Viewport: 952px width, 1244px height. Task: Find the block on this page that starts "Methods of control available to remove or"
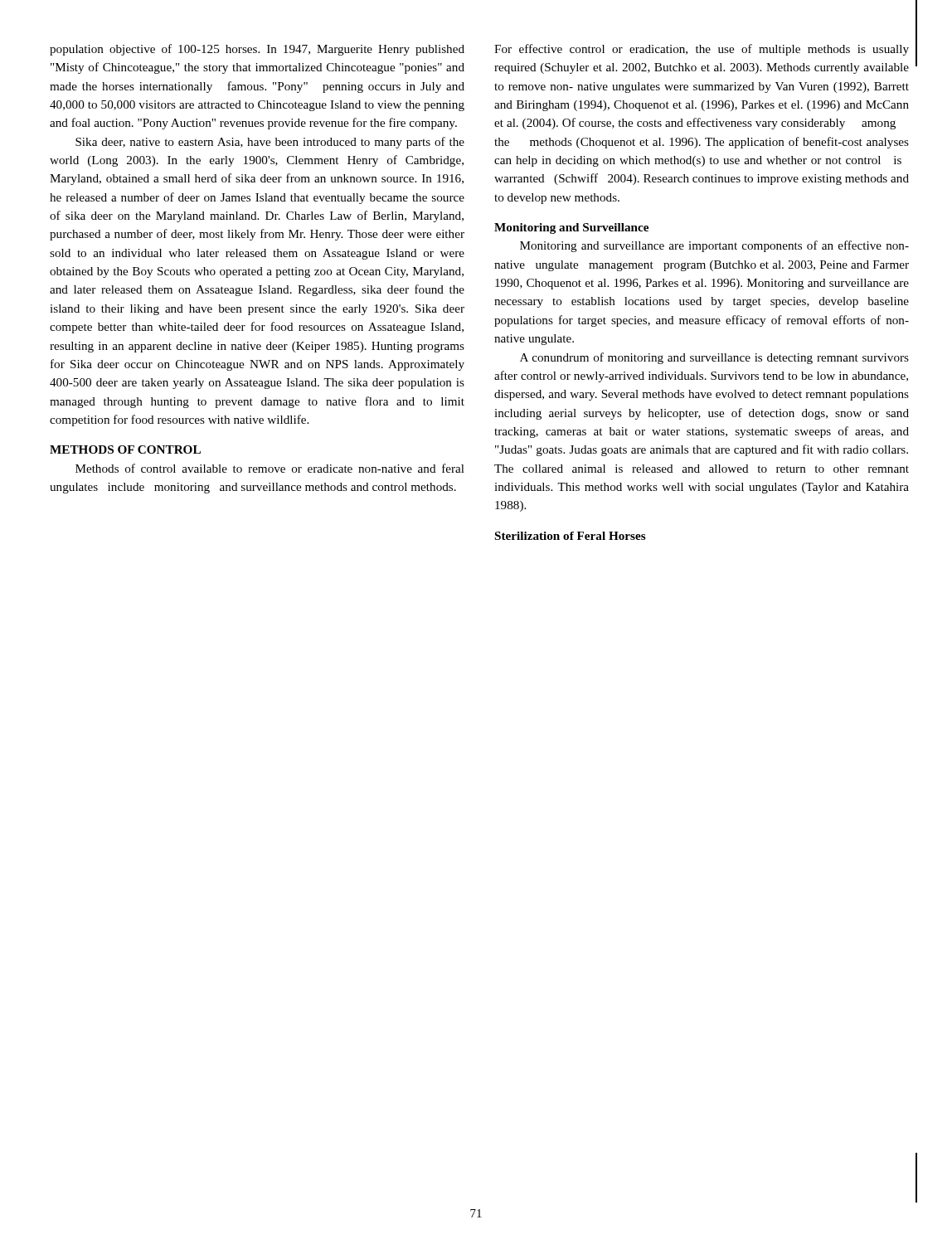point(257,478)
